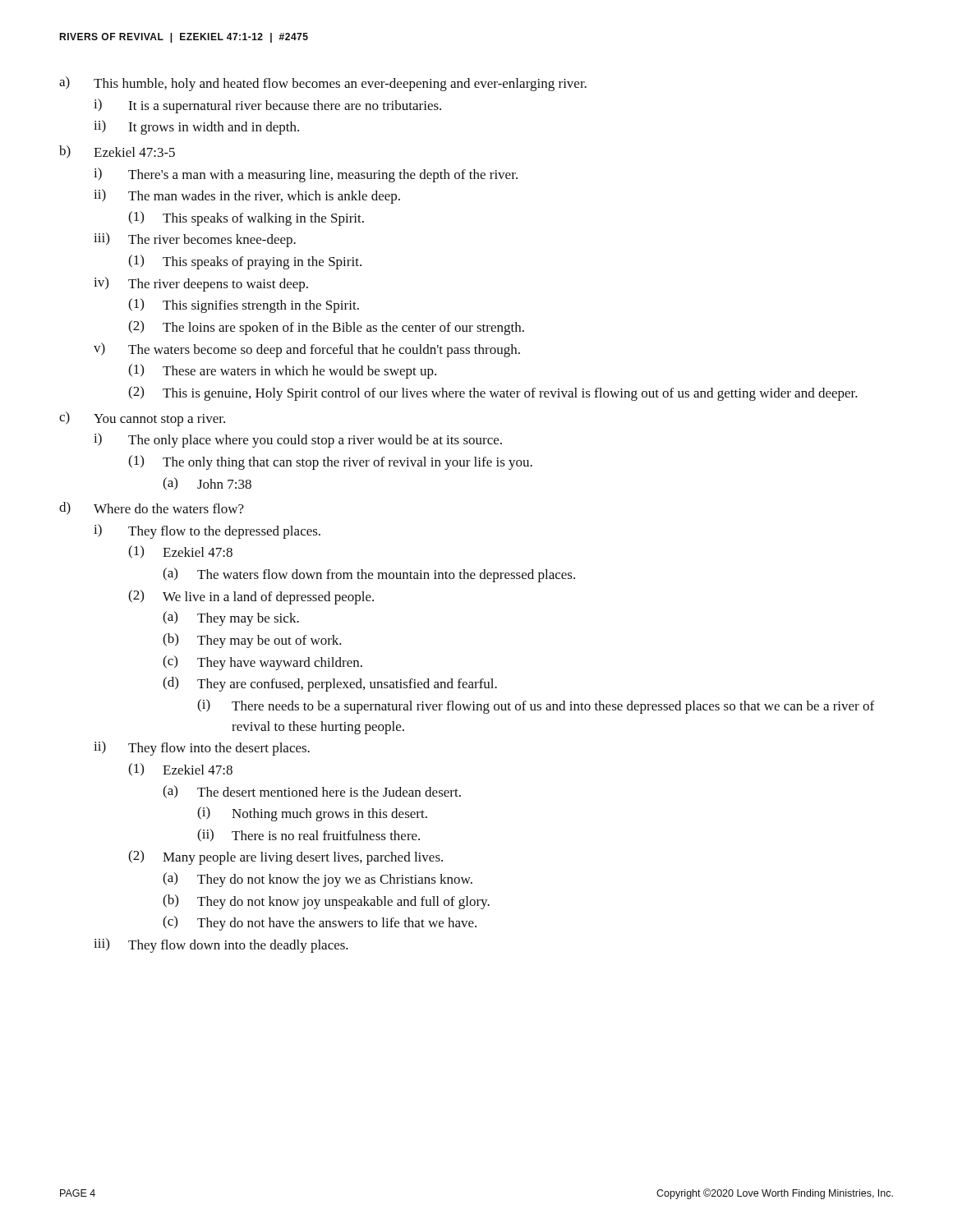Point to the block beginning "(i) Nothing much grows in"
Screen dimensions: 1232x953
click(x=312, y=814)
